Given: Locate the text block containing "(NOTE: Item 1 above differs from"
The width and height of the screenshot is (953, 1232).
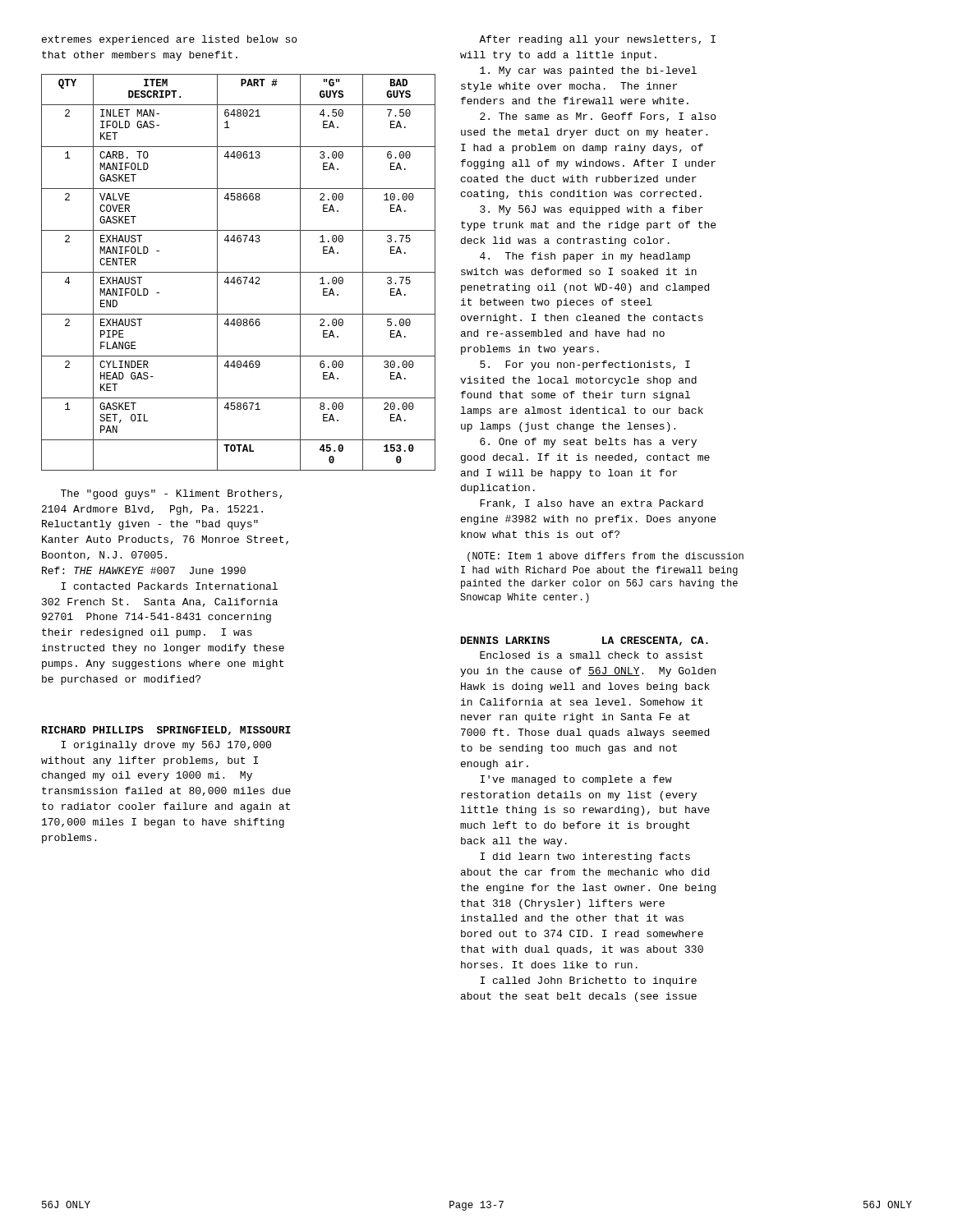Looking at the screenshot, I should 602,577.
